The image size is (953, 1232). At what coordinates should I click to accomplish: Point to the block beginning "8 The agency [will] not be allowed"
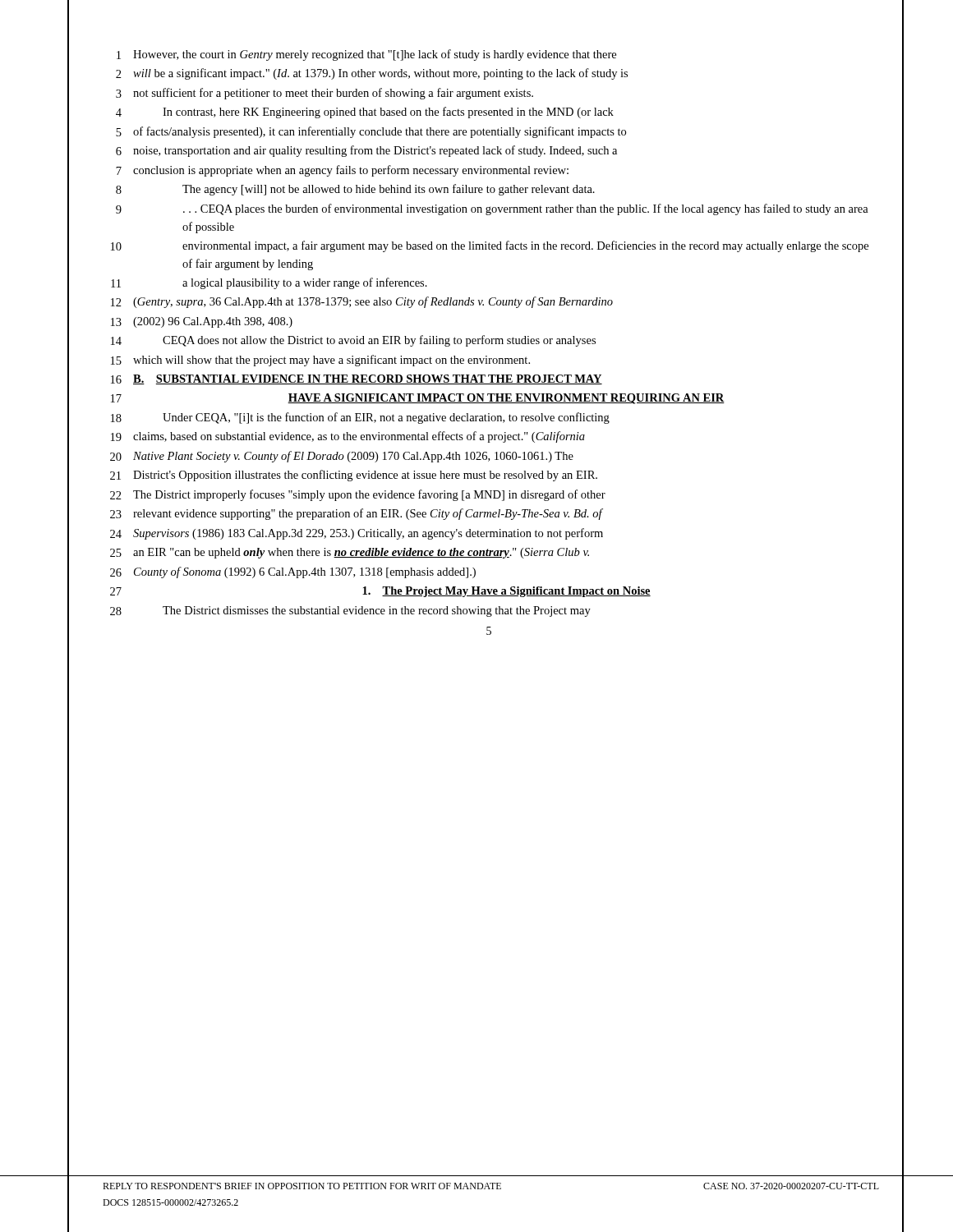coord(489,236)
